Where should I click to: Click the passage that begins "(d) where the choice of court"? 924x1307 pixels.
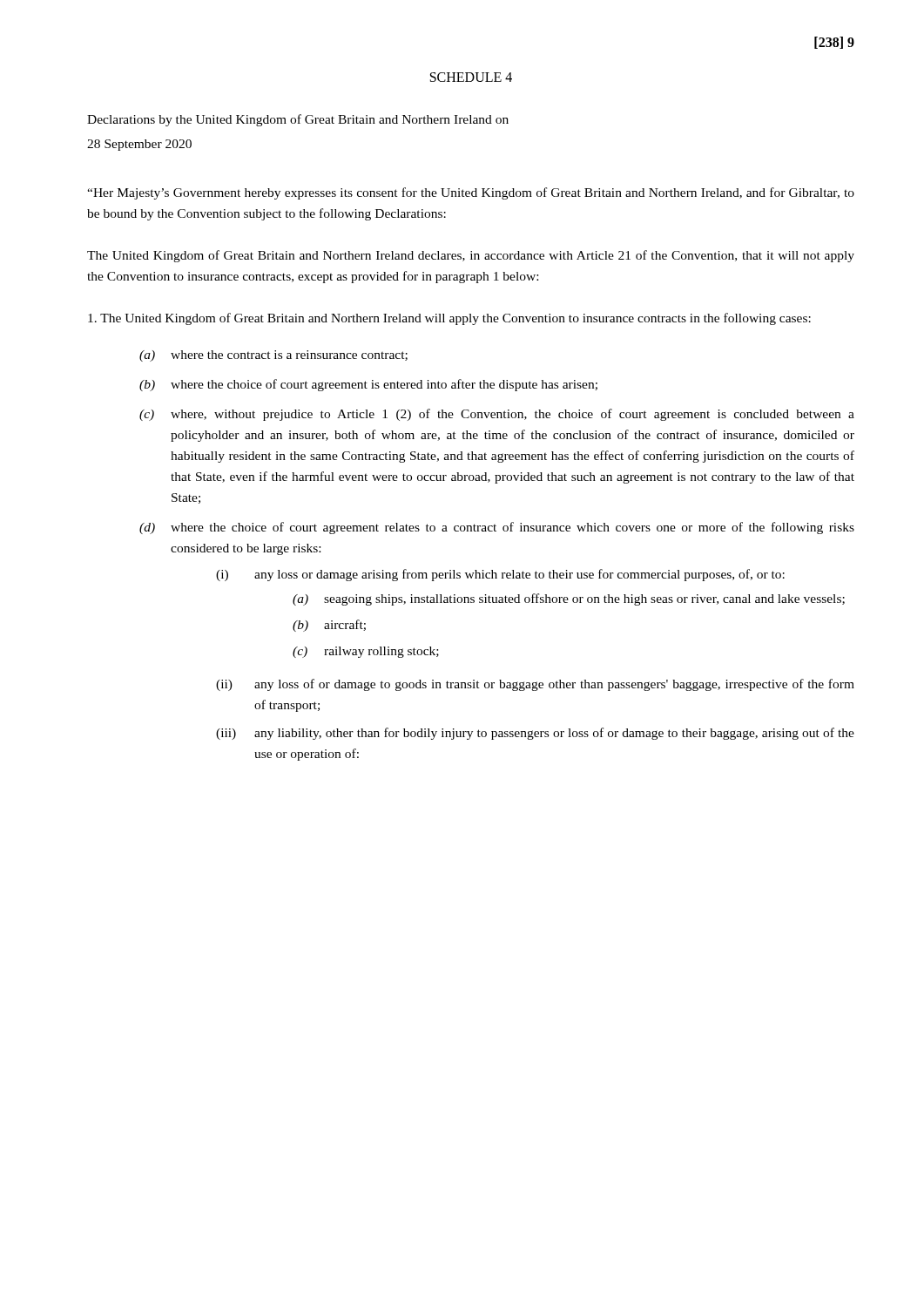click(x=497, y=528)
